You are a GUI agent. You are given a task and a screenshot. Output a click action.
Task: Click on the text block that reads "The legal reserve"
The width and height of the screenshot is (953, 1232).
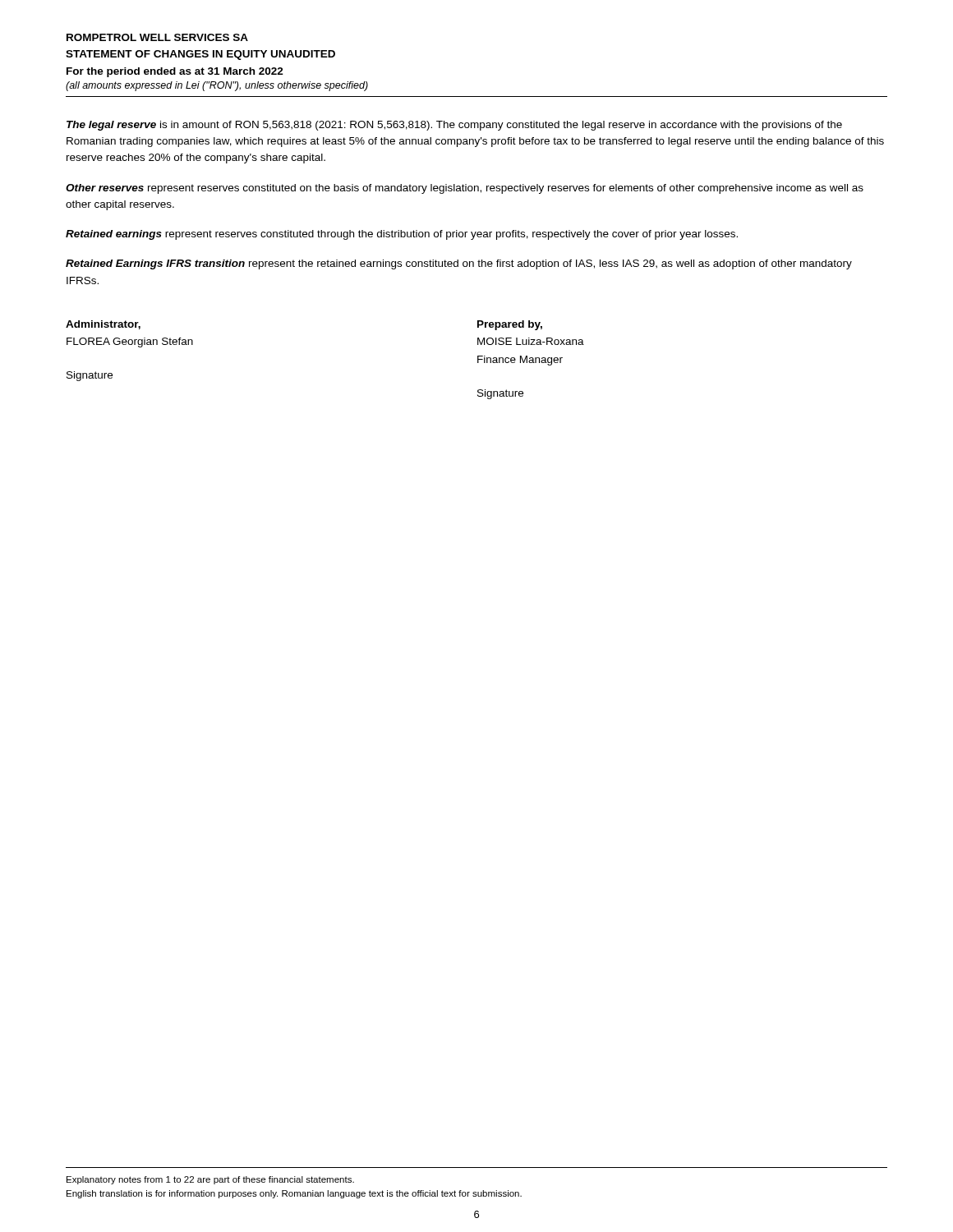(475, 141)
